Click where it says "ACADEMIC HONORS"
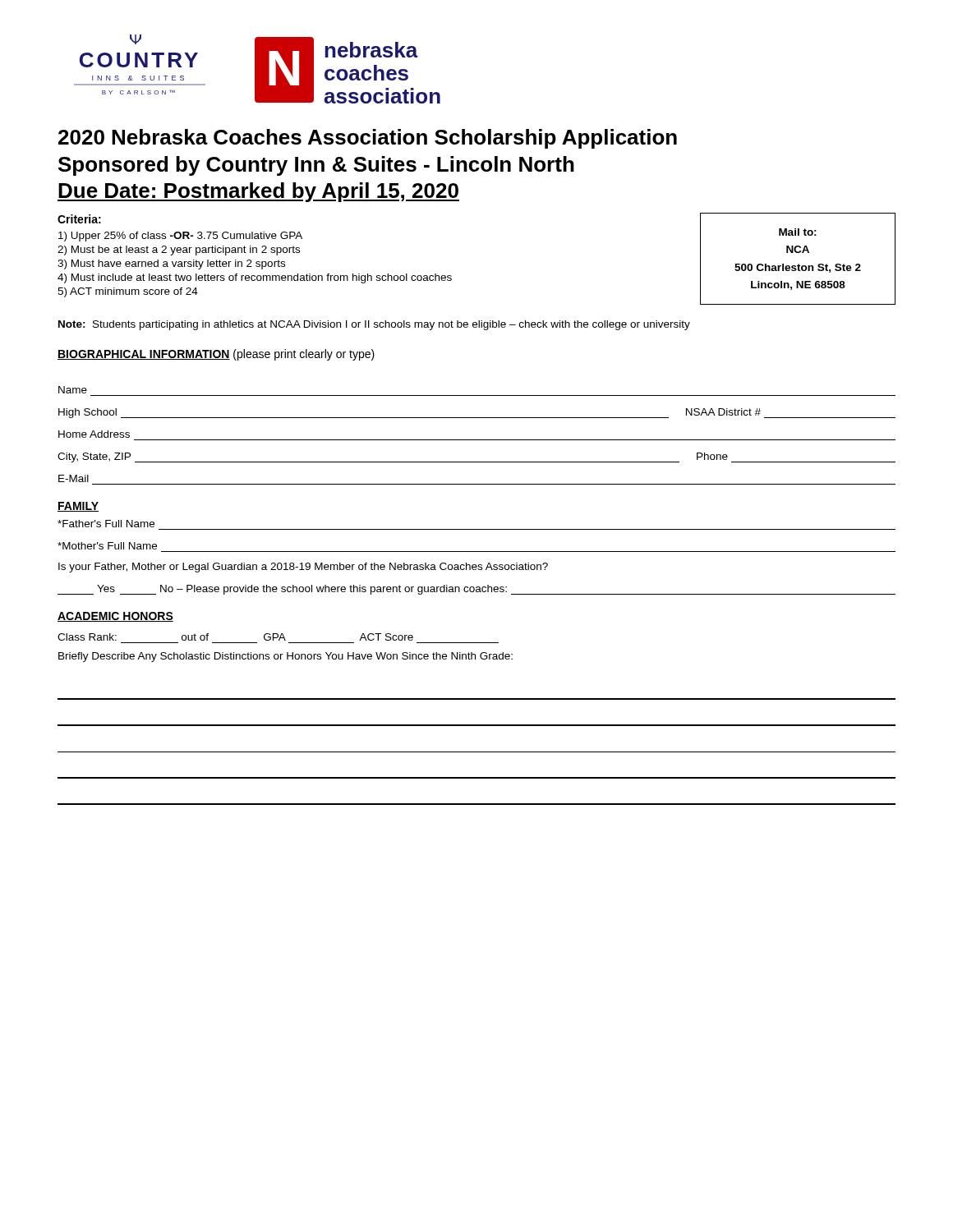953x1232 pixels. 115,616
